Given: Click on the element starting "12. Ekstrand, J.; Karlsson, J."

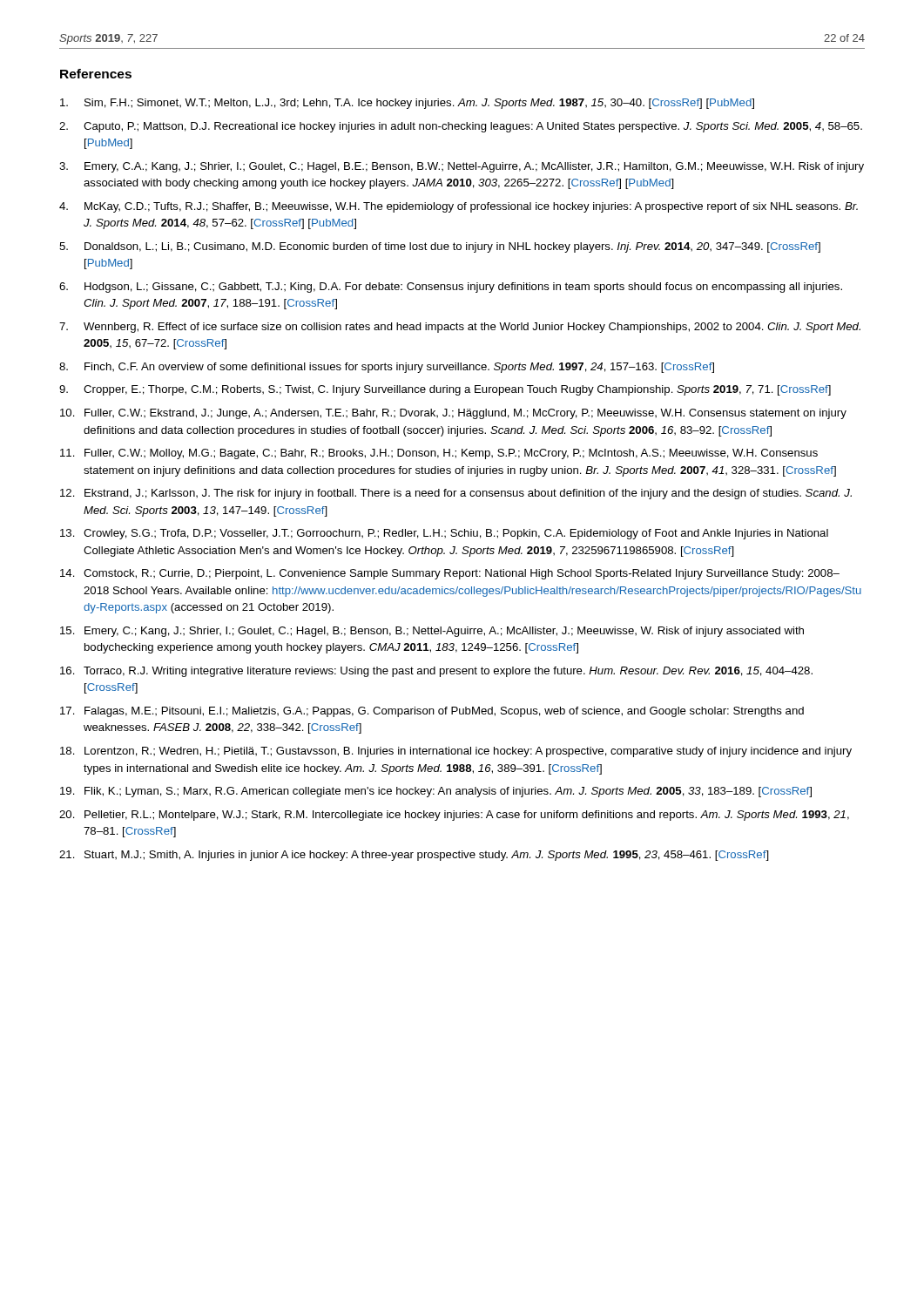Looking at the screenshot, I should coord(462,502).
